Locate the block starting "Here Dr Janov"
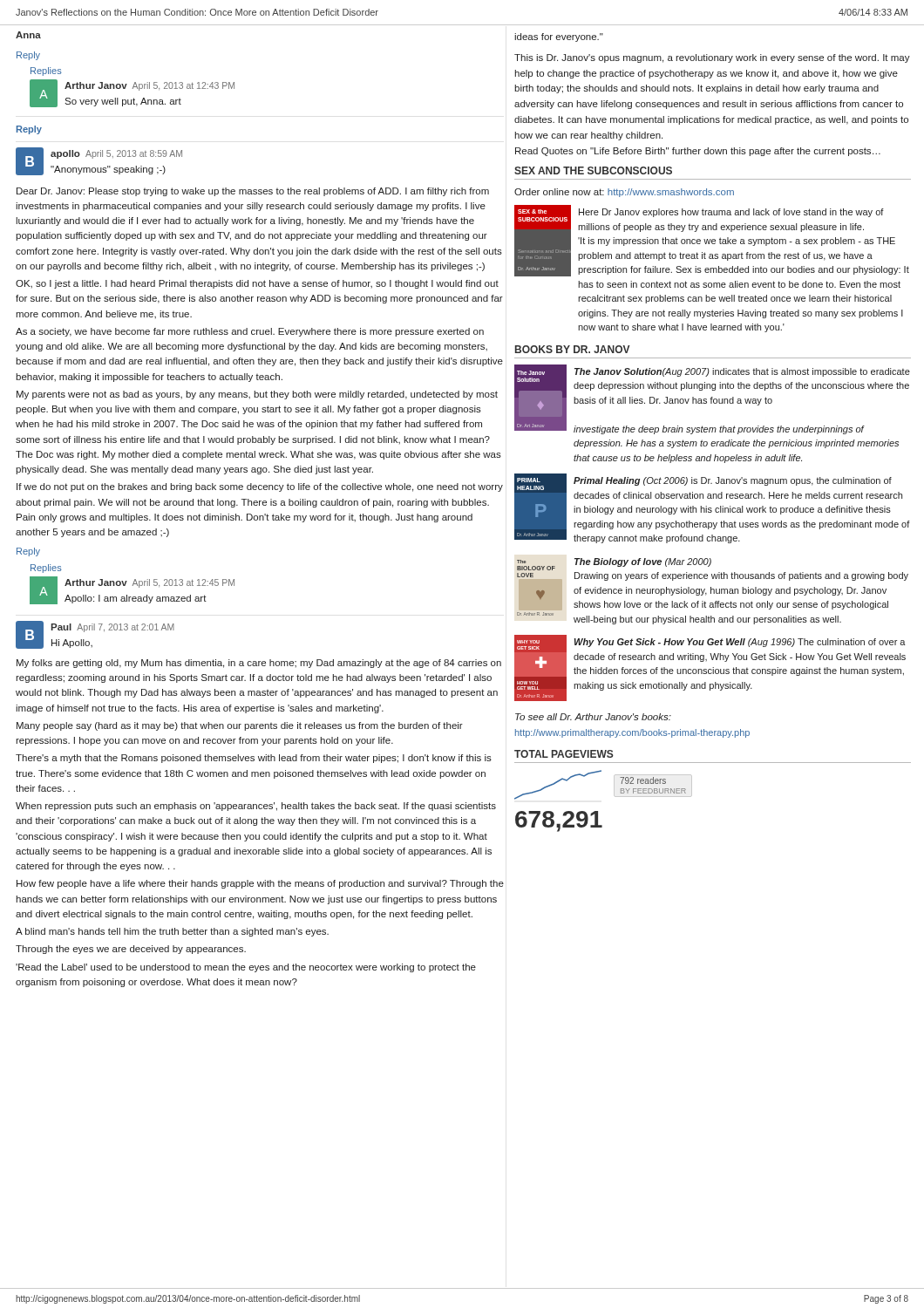Viewport: 924px width, 1308px height. point(743,270)
